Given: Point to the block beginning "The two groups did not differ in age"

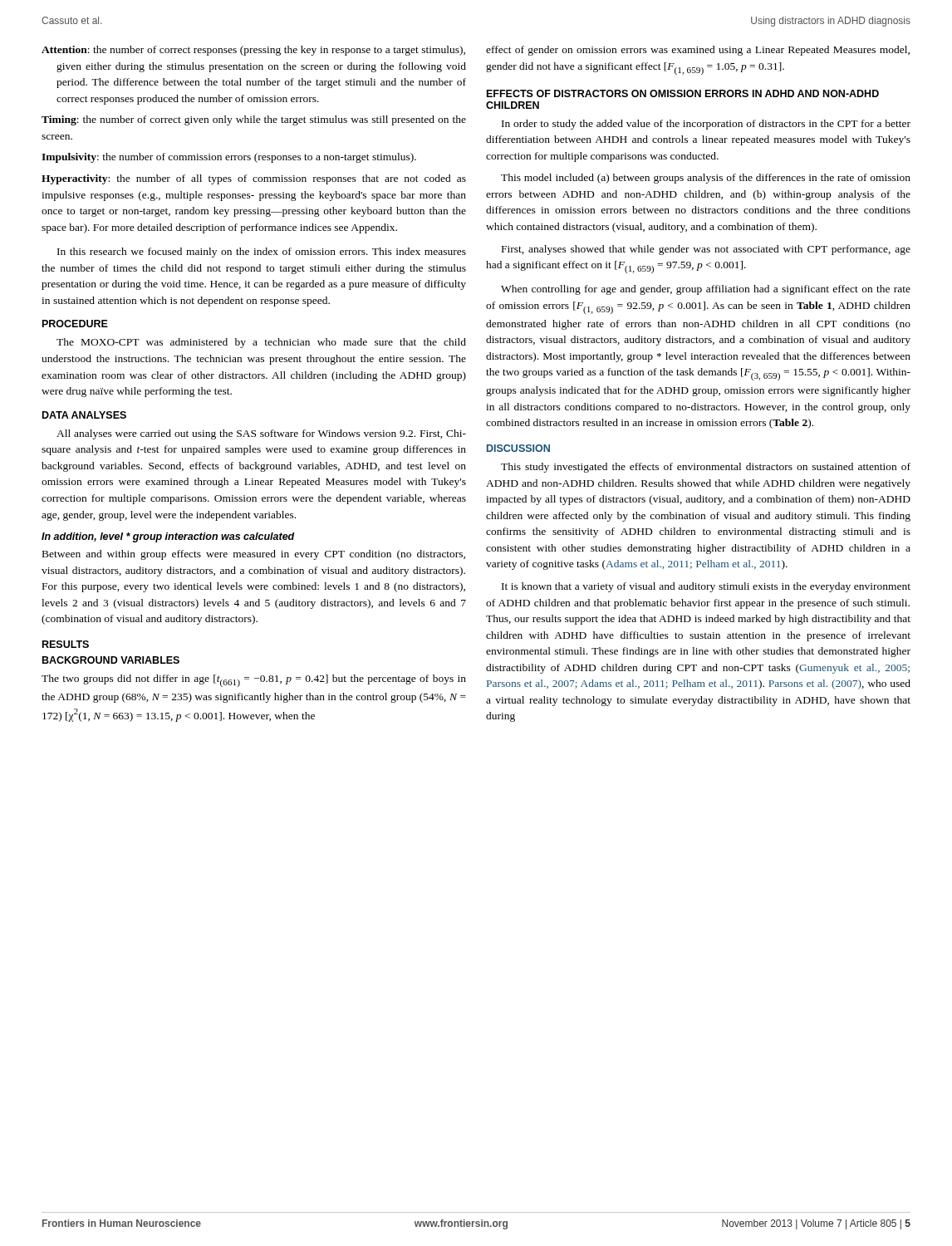Looking at the screenshot, I should (x=254, y=697).
